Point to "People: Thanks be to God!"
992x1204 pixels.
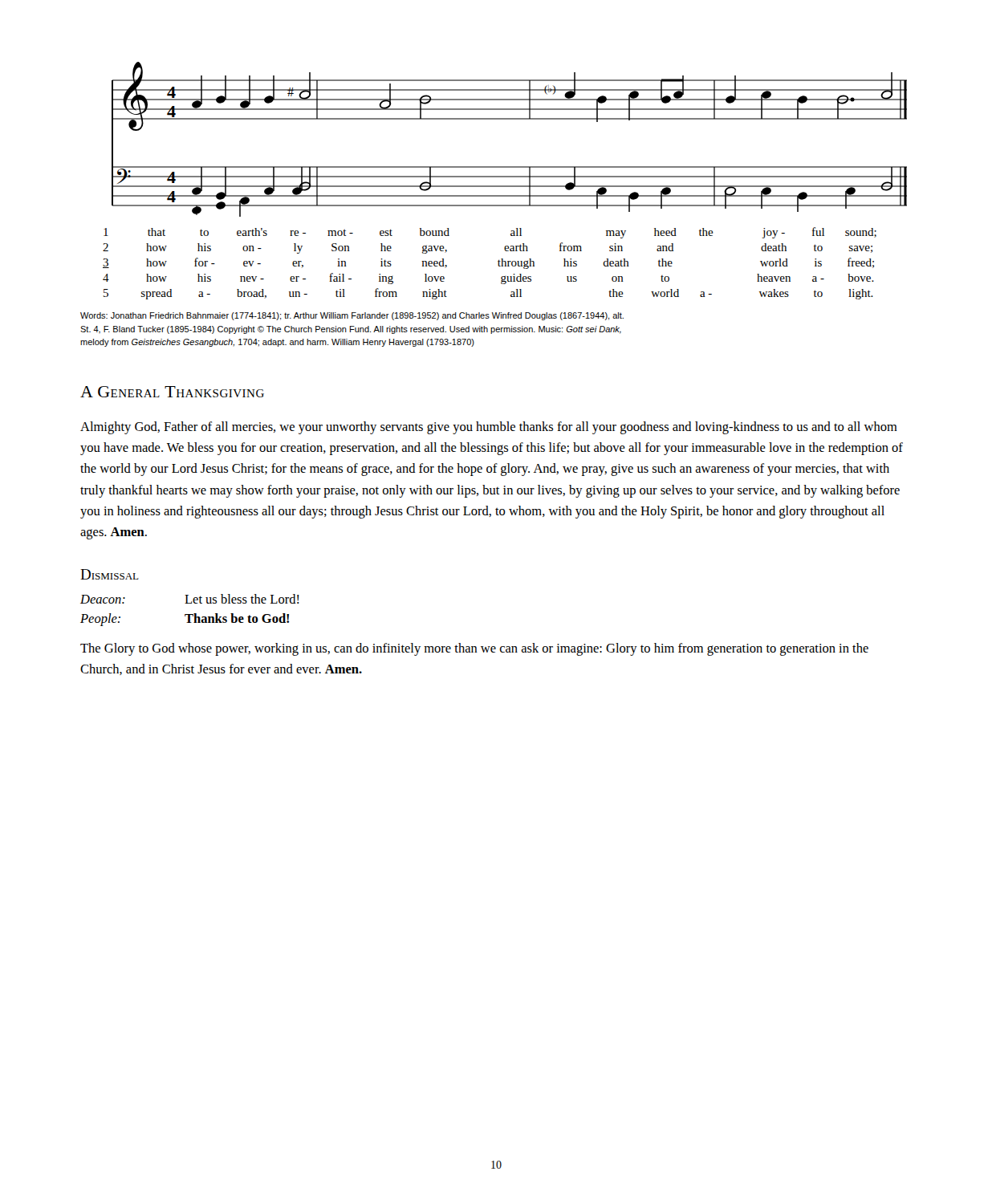pyautogui.click(x=185, y=620)
